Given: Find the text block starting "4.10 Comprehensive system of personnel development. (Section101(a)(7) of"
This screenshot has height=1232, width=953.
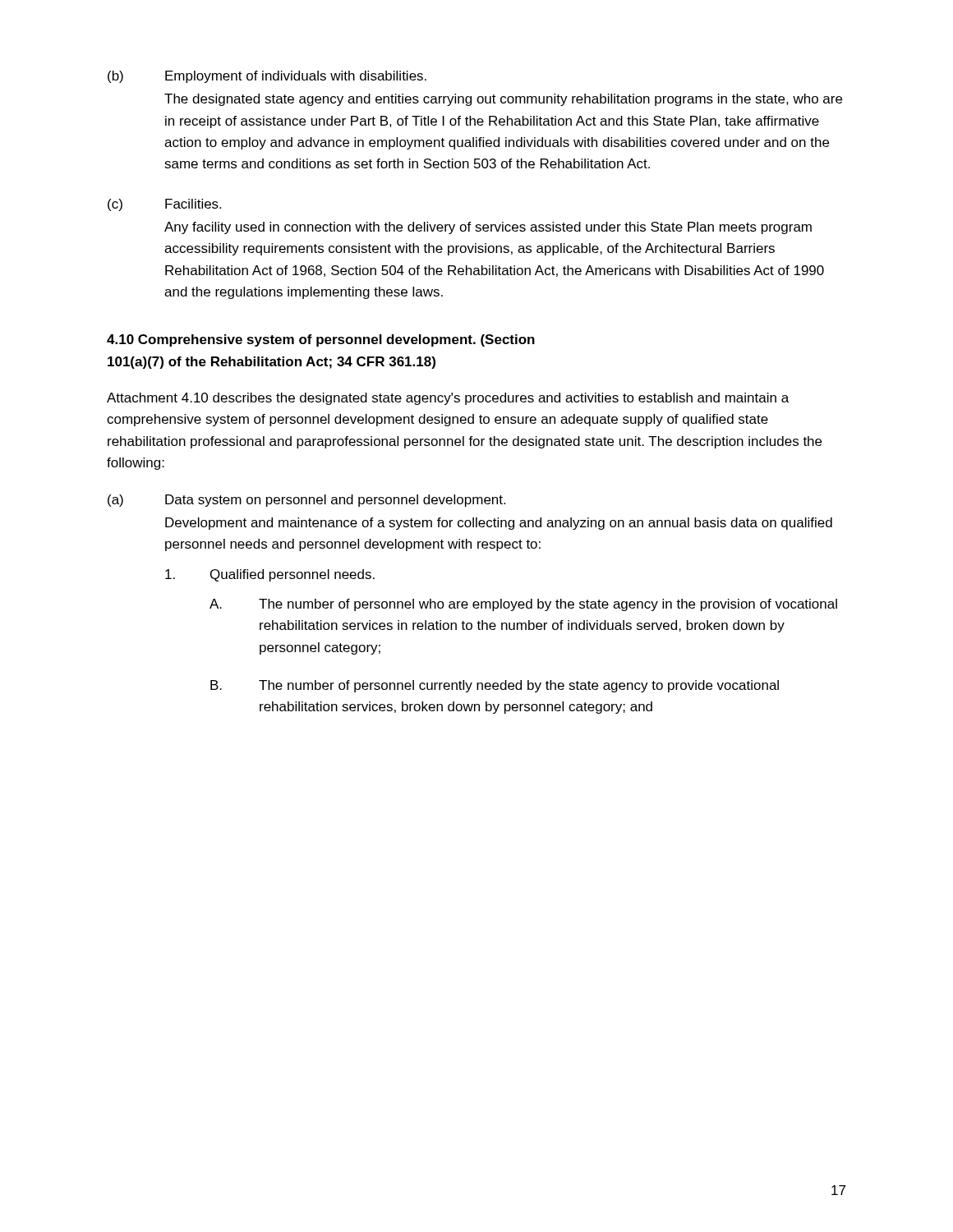Looking at the screenshot, I should coord(476,351).
